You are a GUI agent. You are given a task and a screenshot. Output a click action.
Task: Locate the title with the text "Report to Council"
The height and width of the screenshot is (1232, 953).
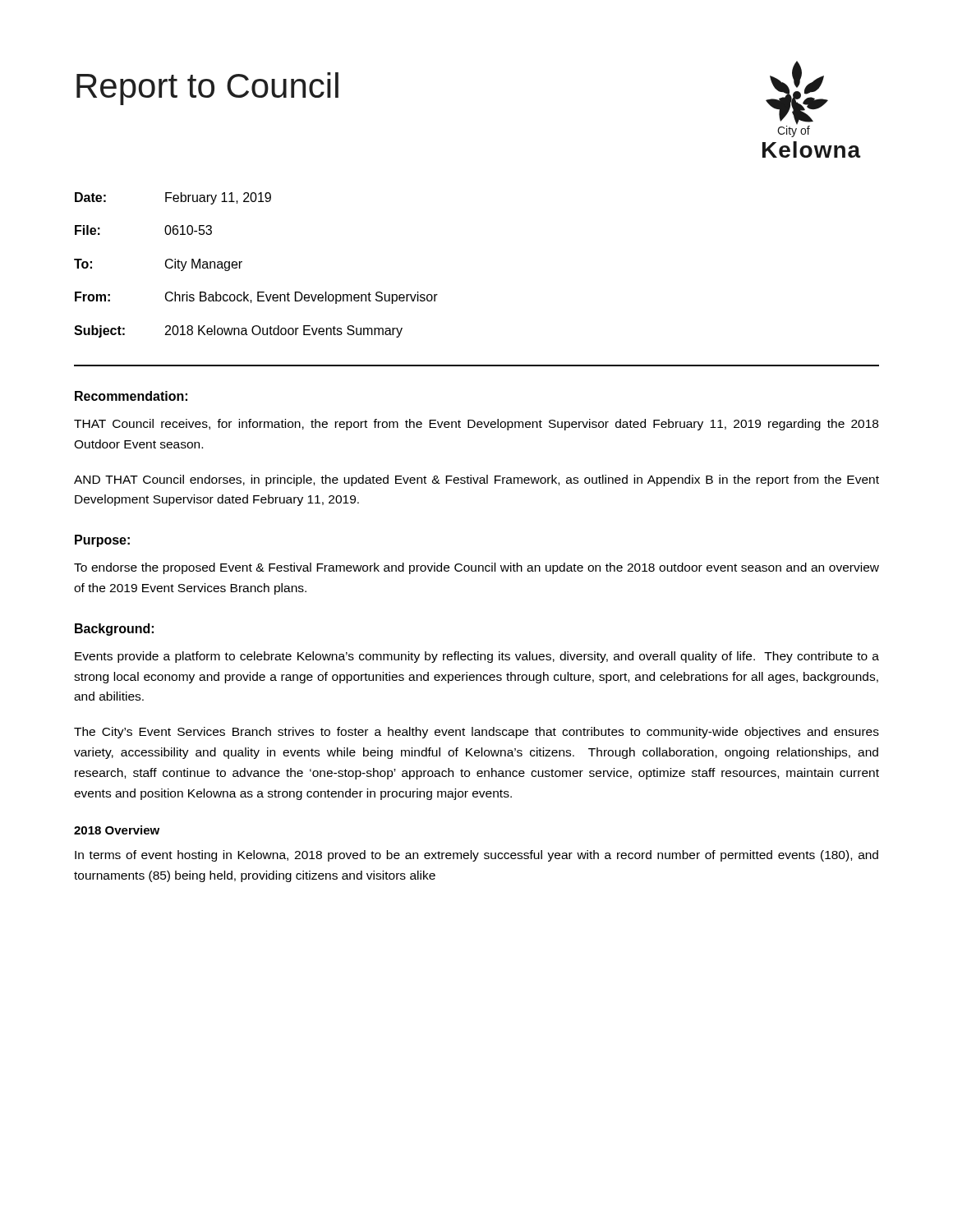(x=207, y=86)
